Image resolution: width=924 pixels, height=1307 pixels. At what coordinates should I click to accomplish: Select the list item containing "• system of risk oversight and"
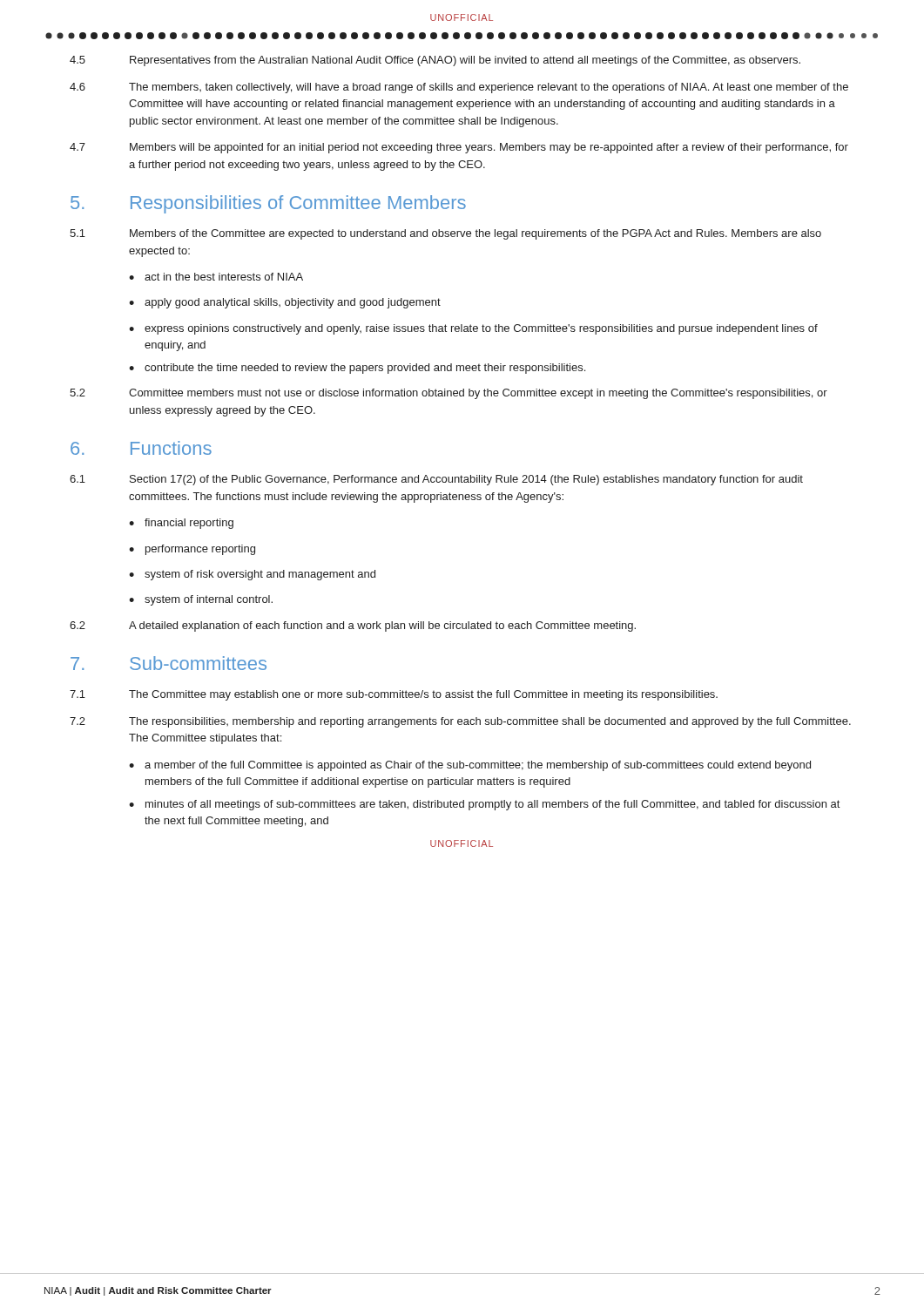coord(252,575)
